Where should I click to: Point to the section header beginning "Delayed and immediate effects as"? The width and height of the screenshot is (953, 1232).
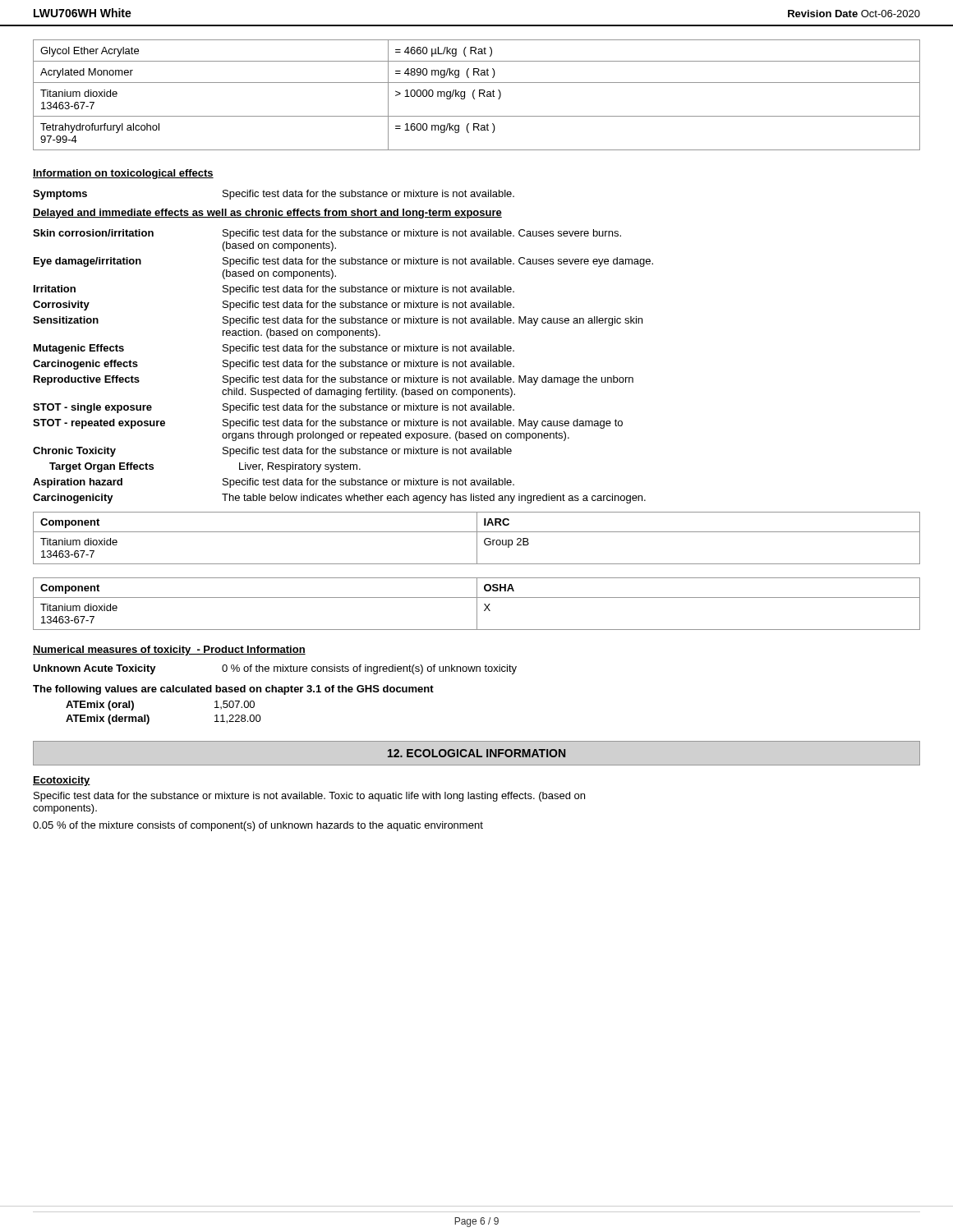pos(267,212)
